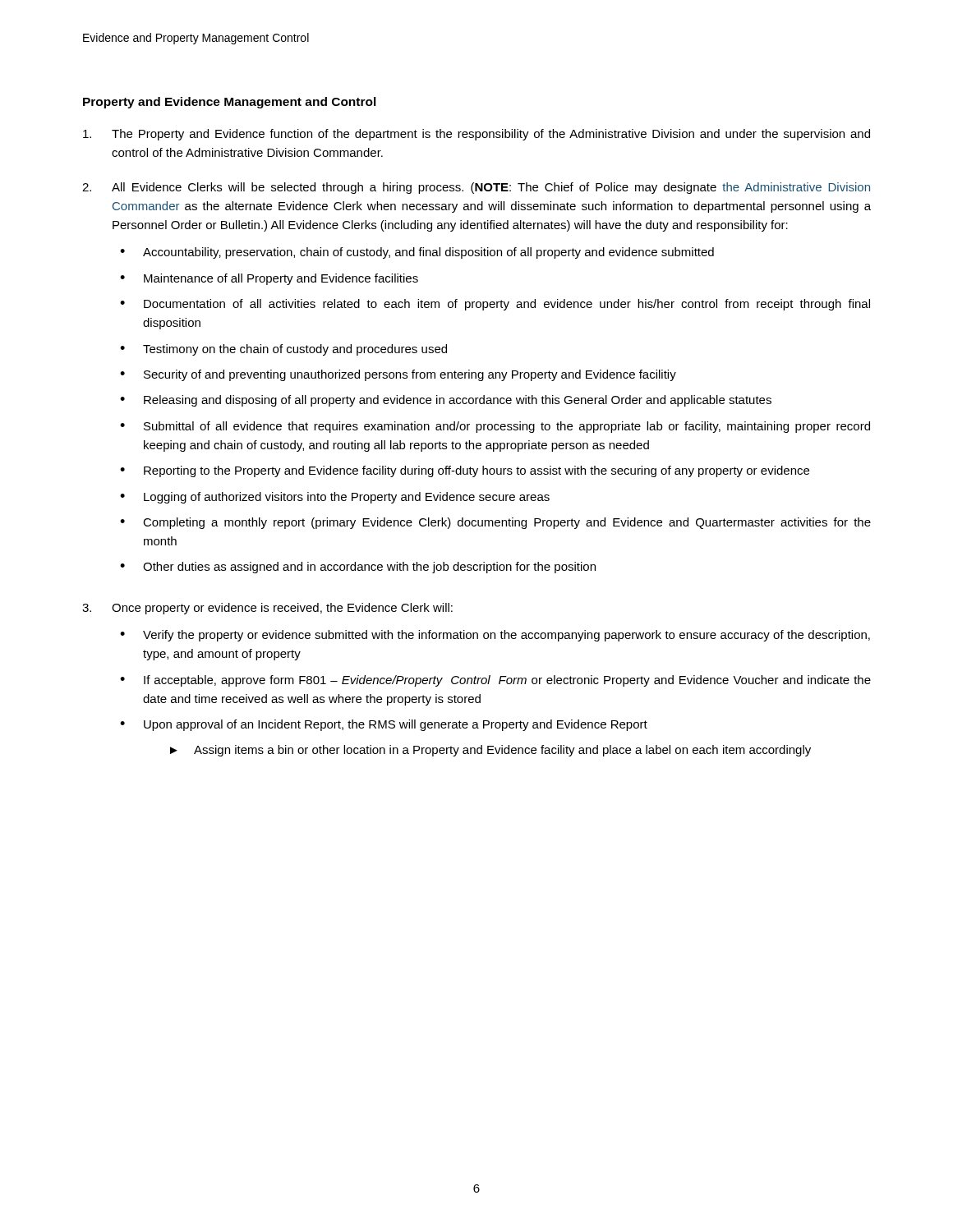The width and height of the screenshot is (953, 1232).
Task: Locate the region starting "• Maintenance of all Property"
Action: [x=269, y=279]
